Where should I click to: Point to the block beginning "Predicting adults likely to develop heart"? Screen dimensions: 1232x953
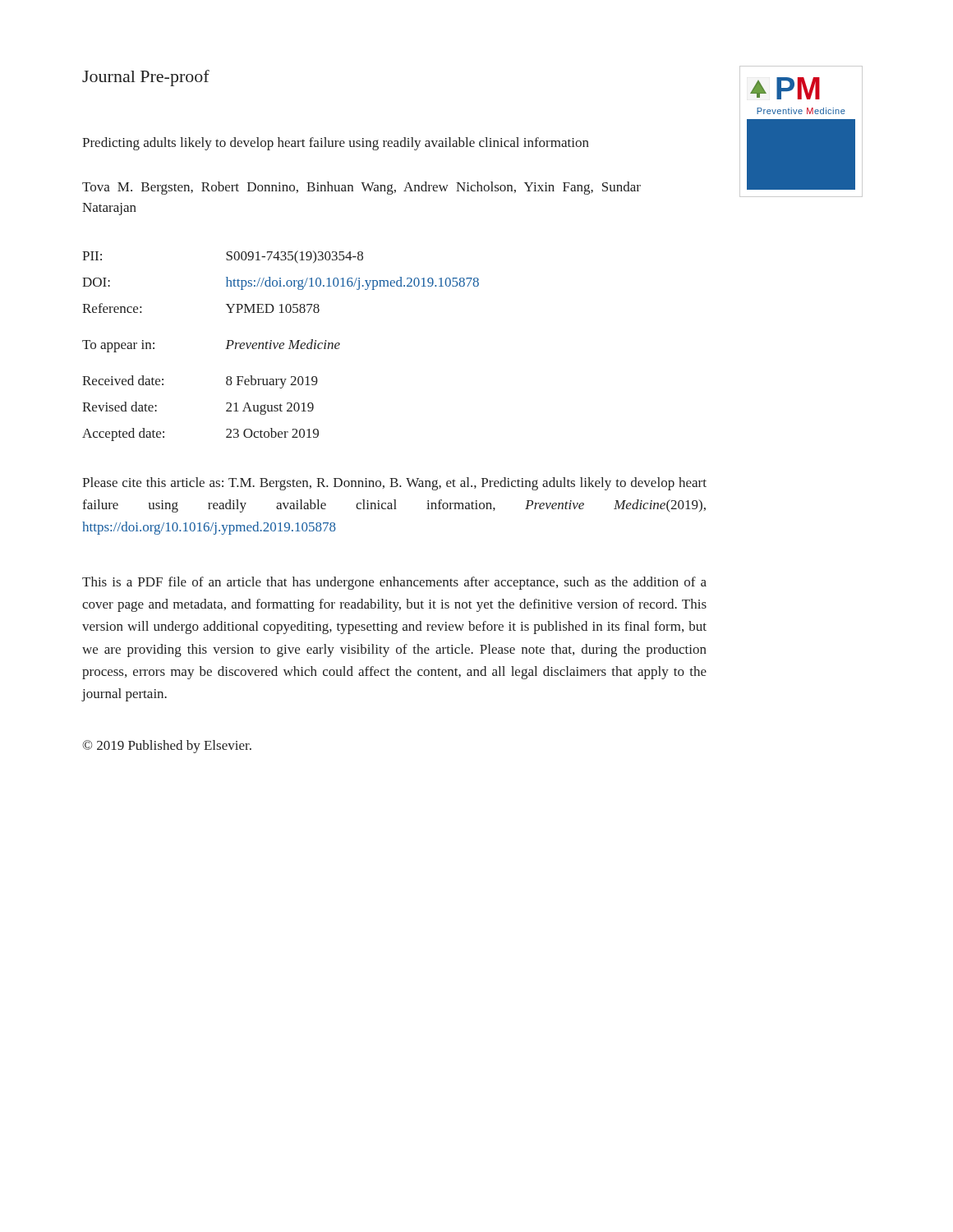336,142
